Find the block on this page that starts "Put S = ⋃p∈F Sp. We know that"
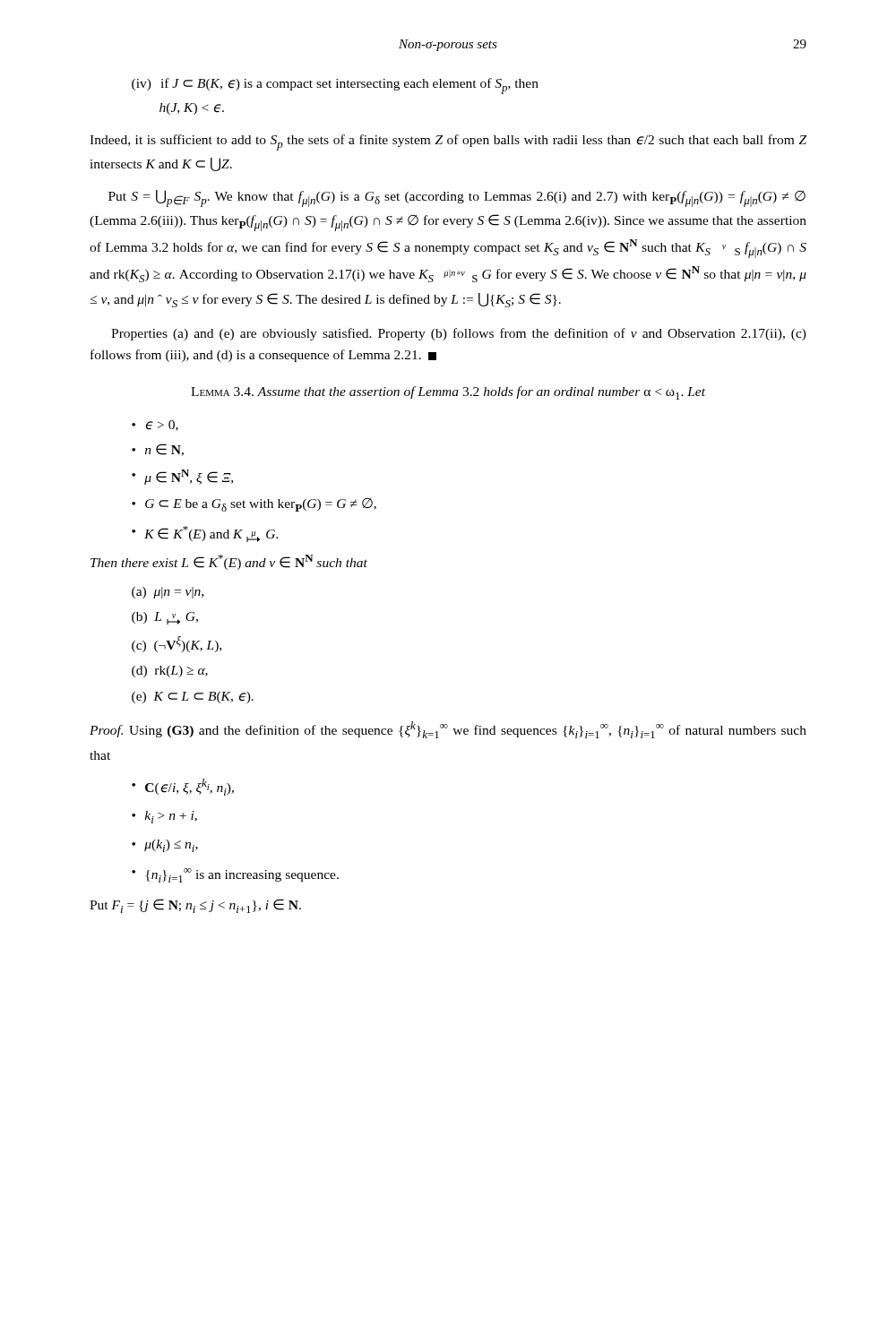Screen dimensions: 1344x896 coord(448,249)
